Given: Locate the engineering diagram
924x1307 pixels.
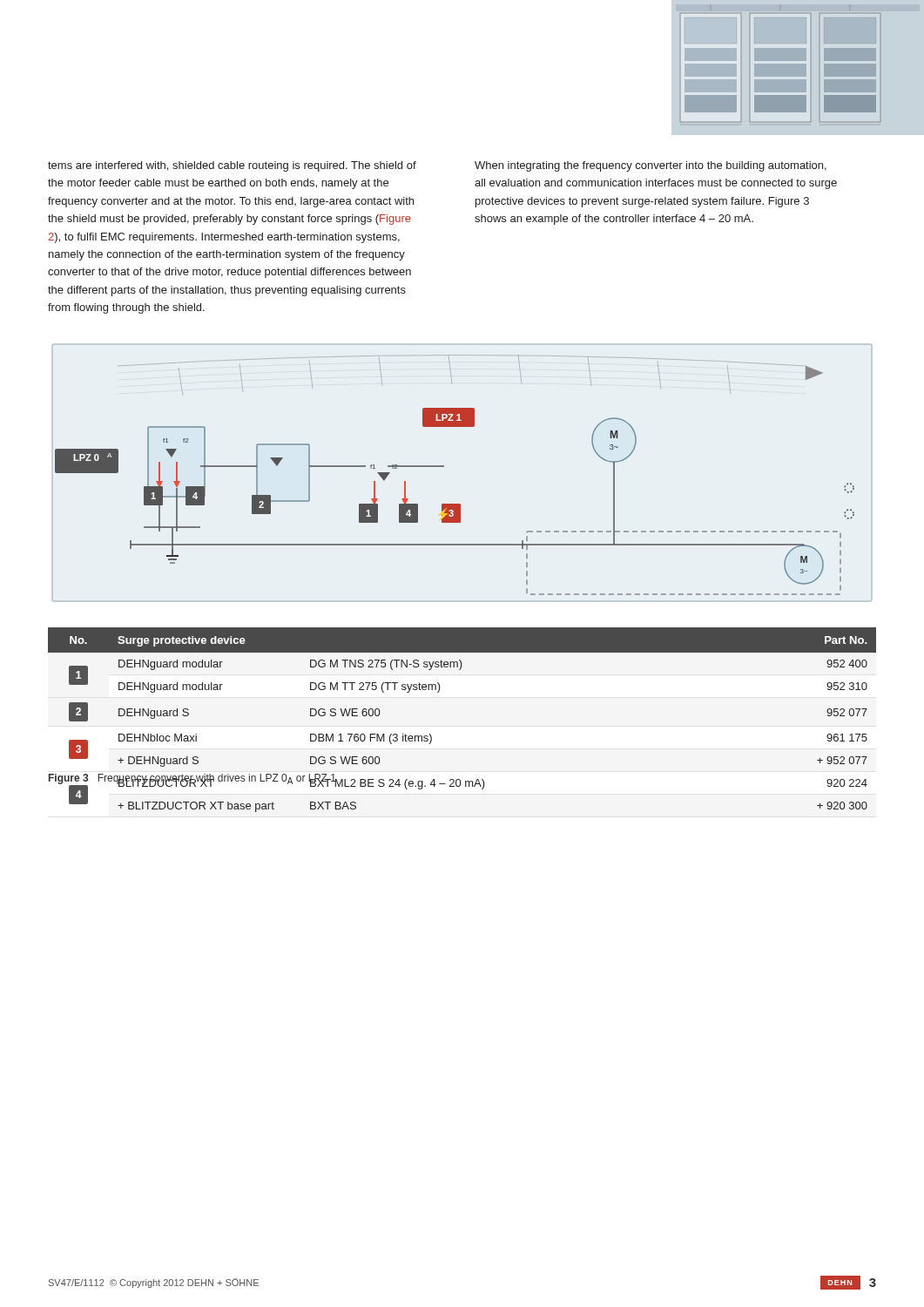Looking at the screenshot, I should pos(462,475).
